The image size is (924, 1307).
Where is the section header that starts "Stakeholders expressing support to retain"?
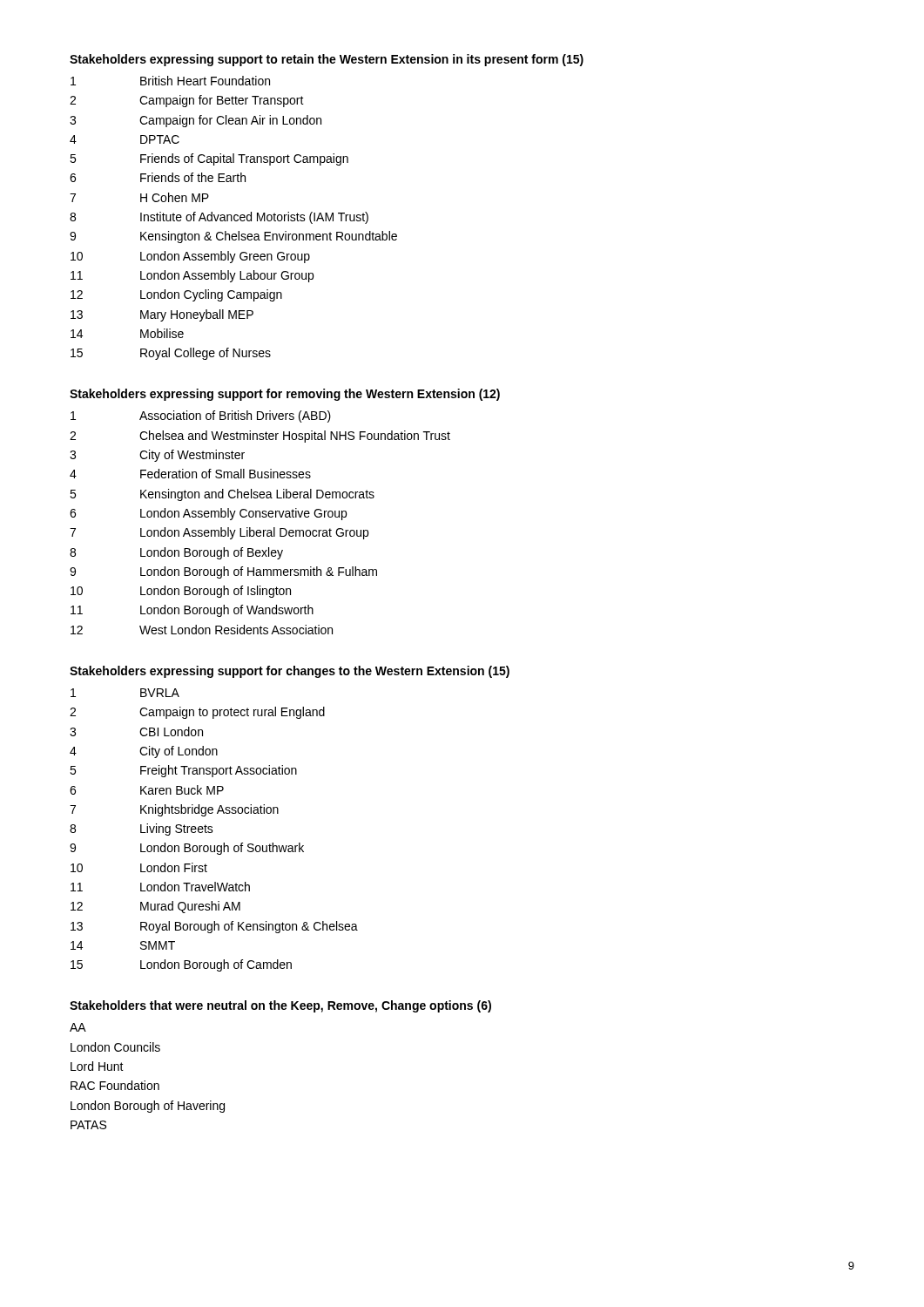(327, 59)
